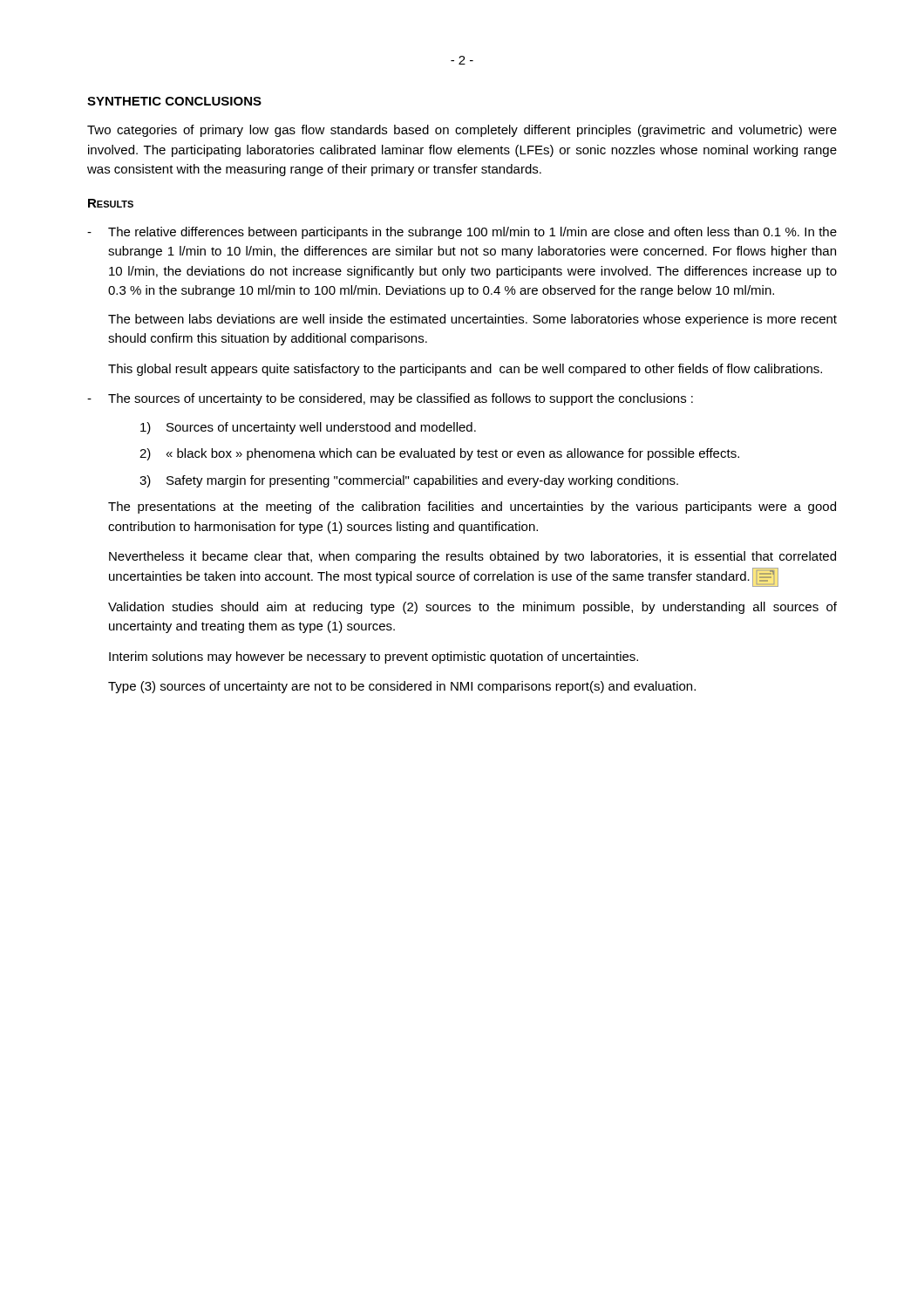This screenshot has height=1308, width=924.
Task: Click the passage that begins "Type (3) sources of uncertainty are not"
Action: pyautogui.click(x=402, y=686)
